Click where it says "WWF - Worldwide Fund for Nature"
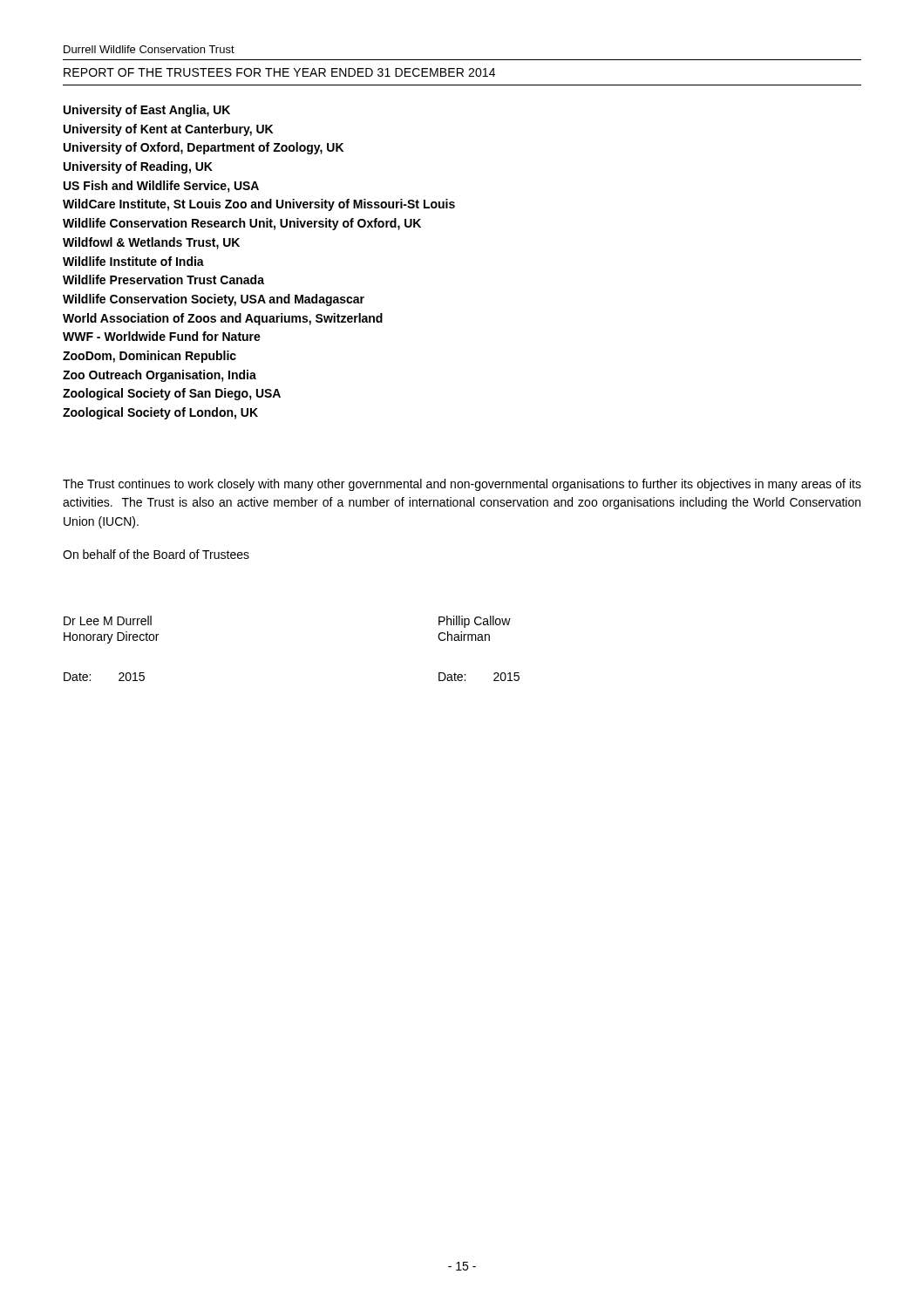The image size is (924, 1308). (162, 337)
